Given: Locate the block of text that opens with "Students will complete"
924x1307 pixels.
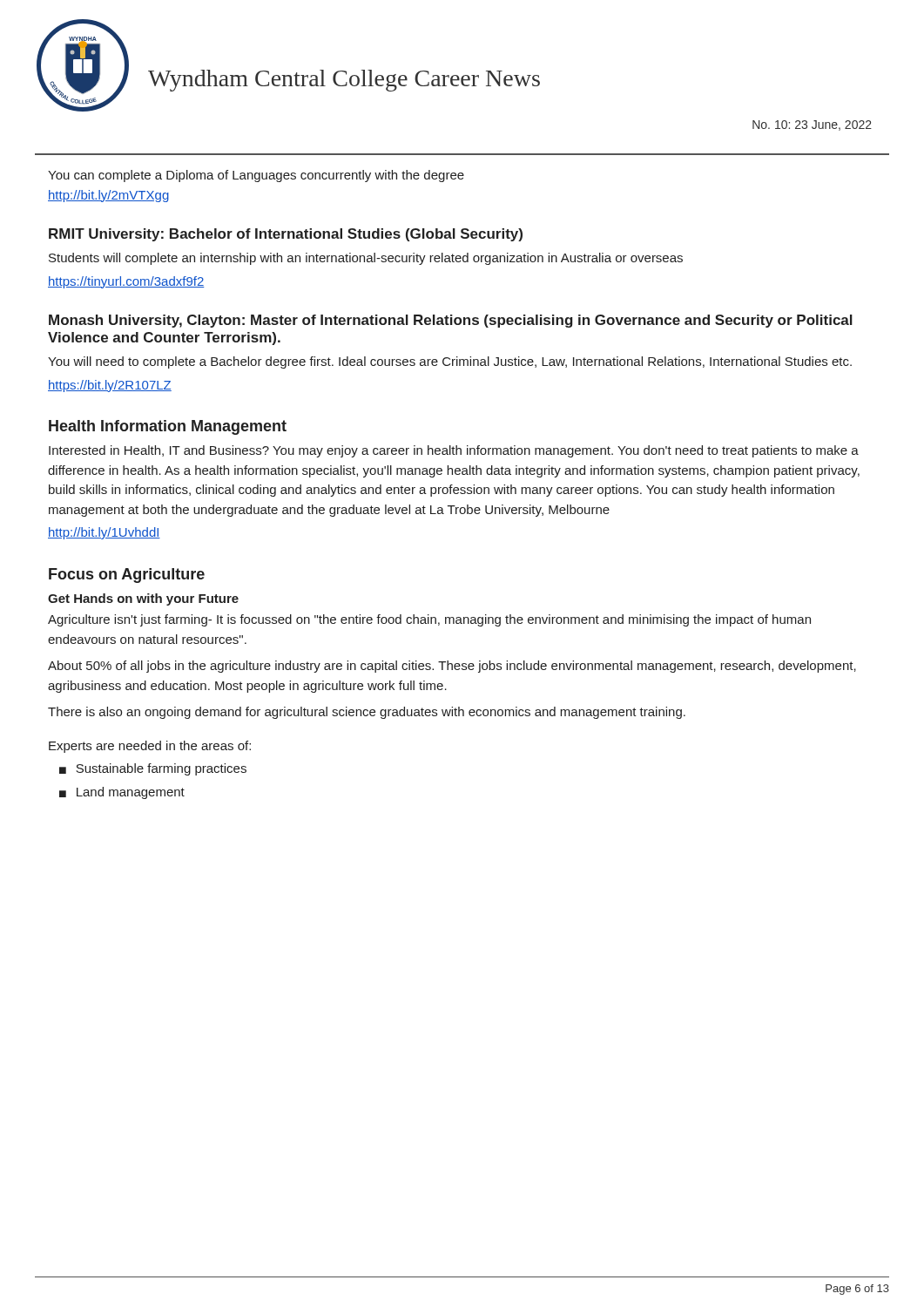Looking at the screenshot, I should click(x=366, y=257).
